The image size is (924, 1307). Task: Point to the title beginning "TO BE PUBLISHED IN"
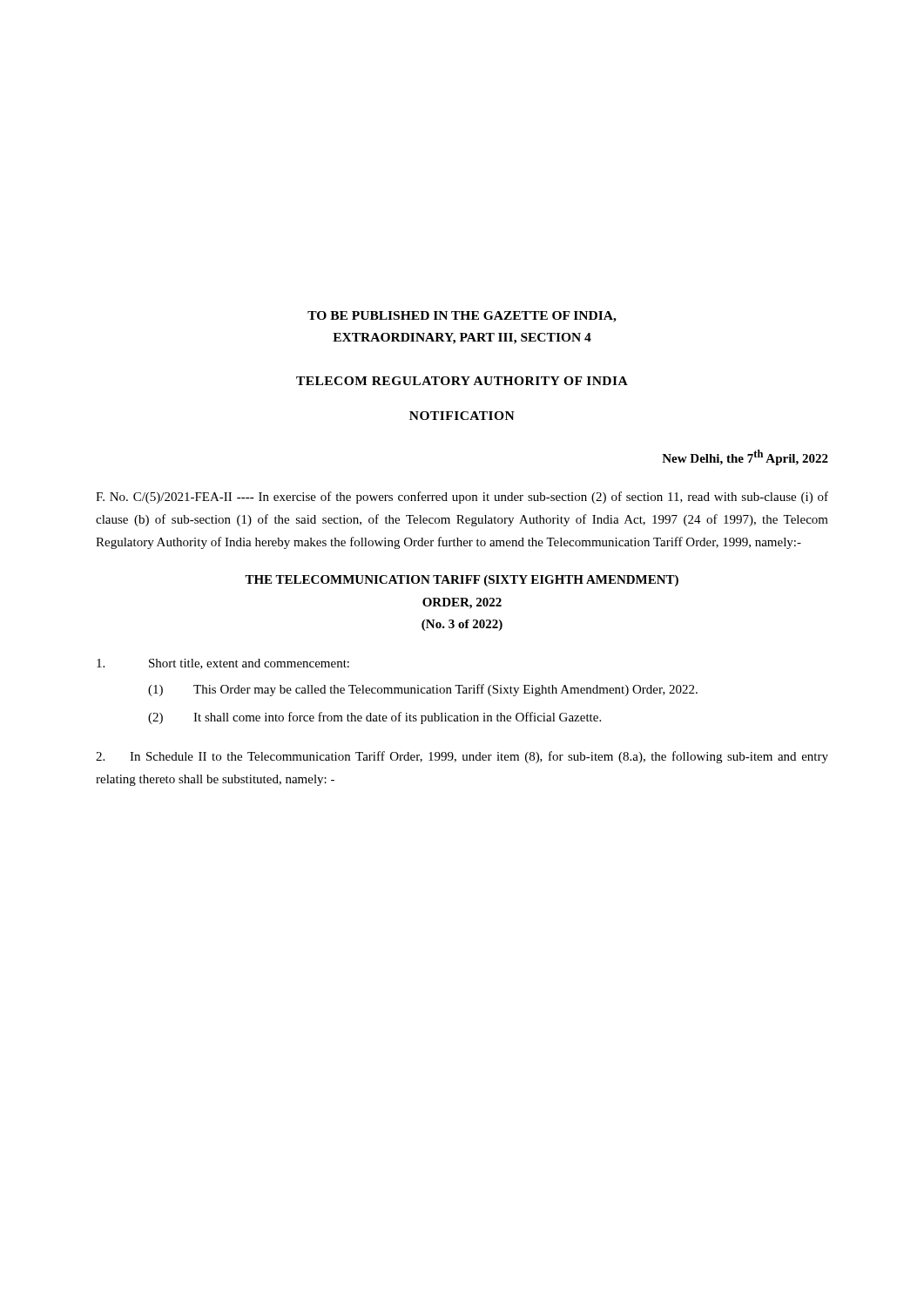(x=462, y=326)
